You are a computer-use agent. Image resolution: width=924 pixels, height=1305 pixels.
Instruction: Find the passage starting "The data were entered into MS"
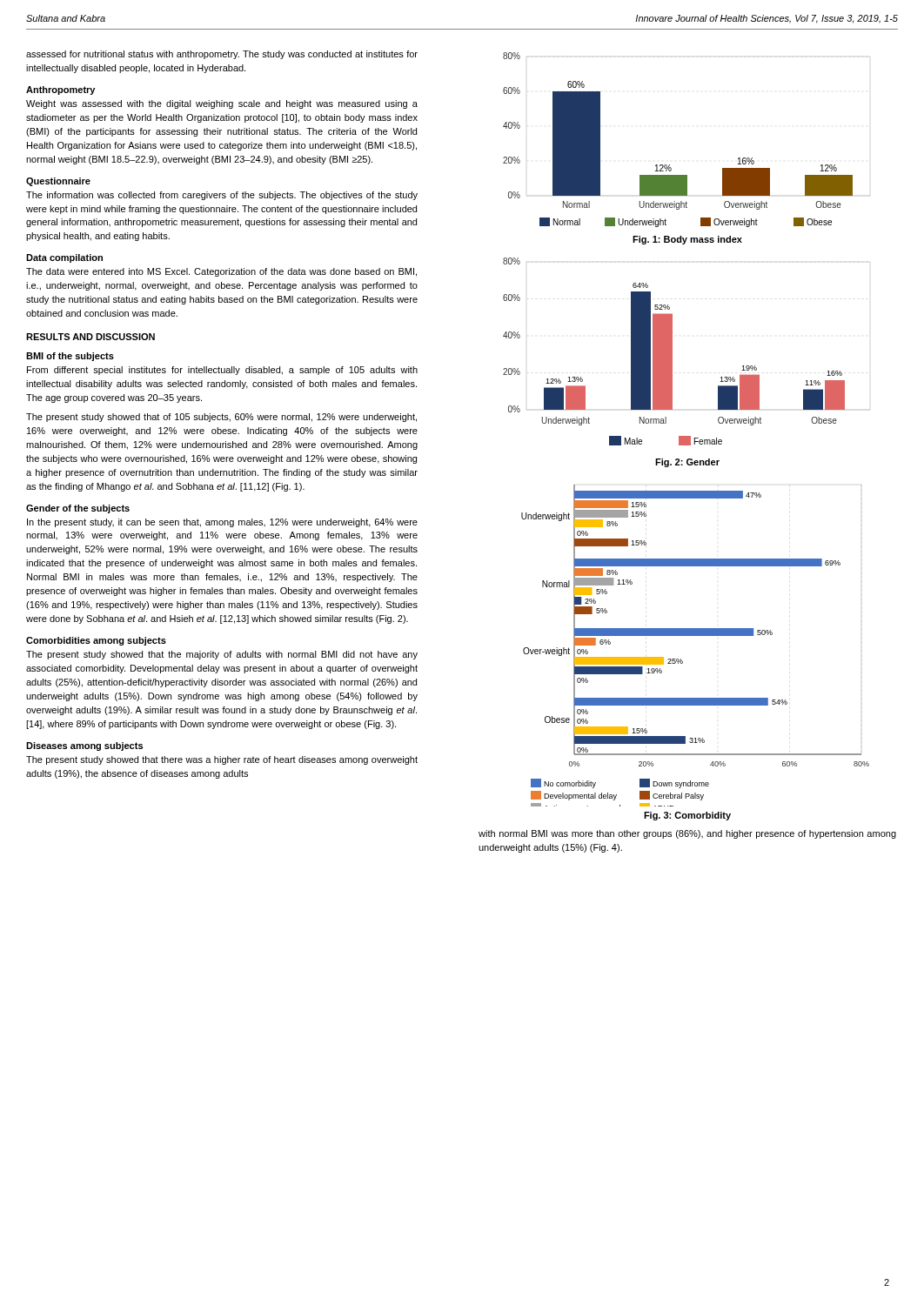click(222, 293)
